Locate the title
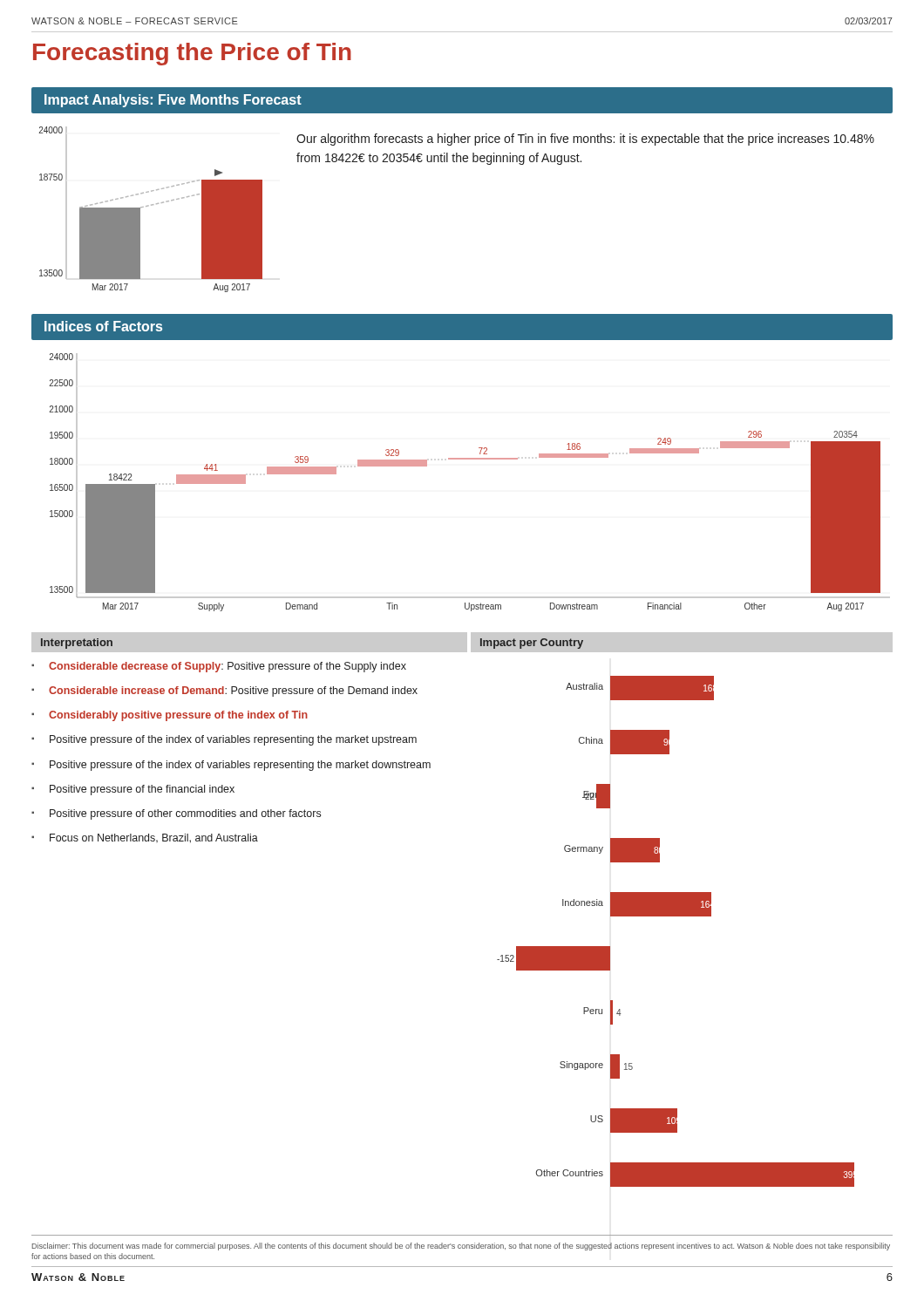Screen dimensions: 1308x924 pos(192,52)
